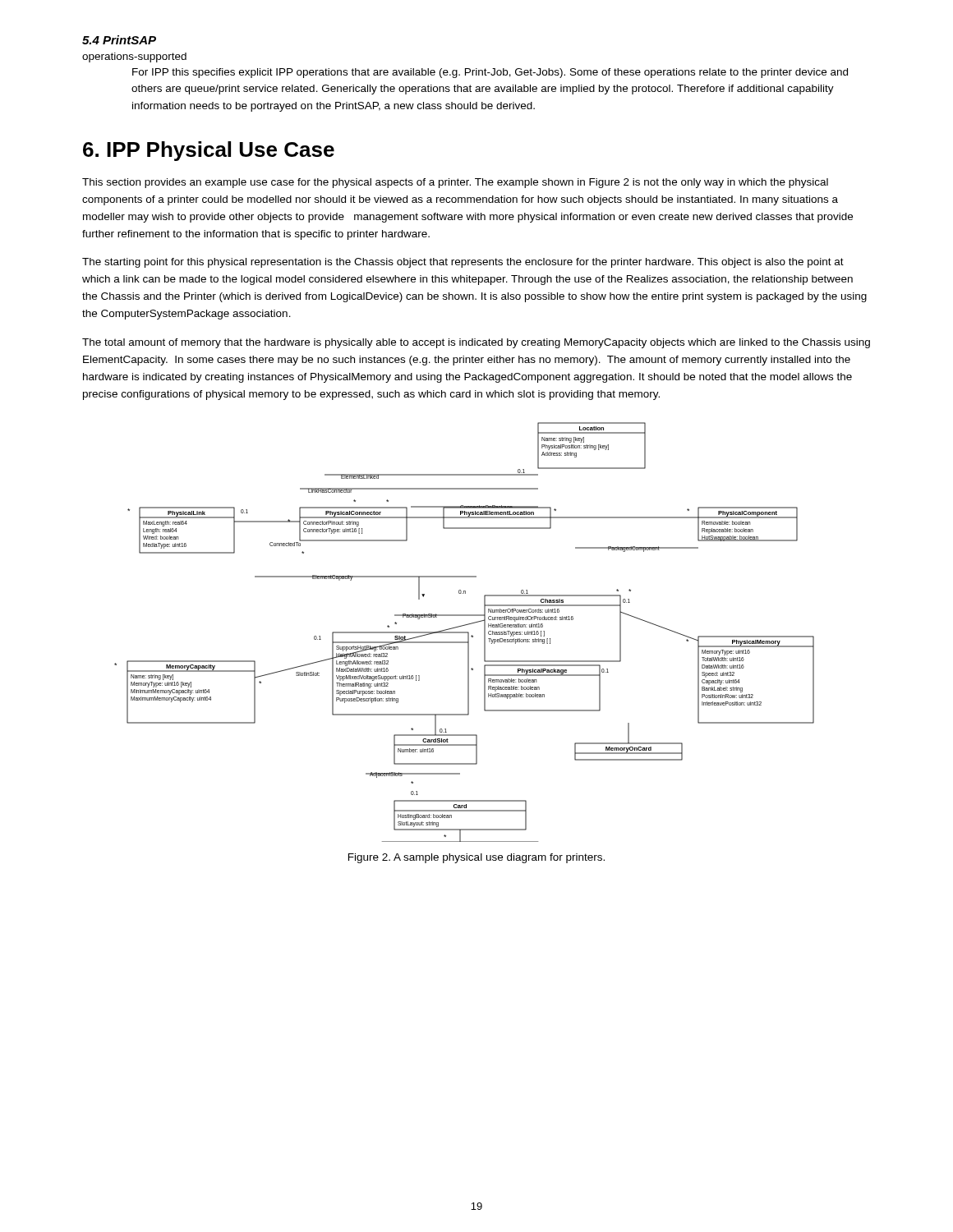Locate the text block that reads "The starting point for this"

pos(475,288)
